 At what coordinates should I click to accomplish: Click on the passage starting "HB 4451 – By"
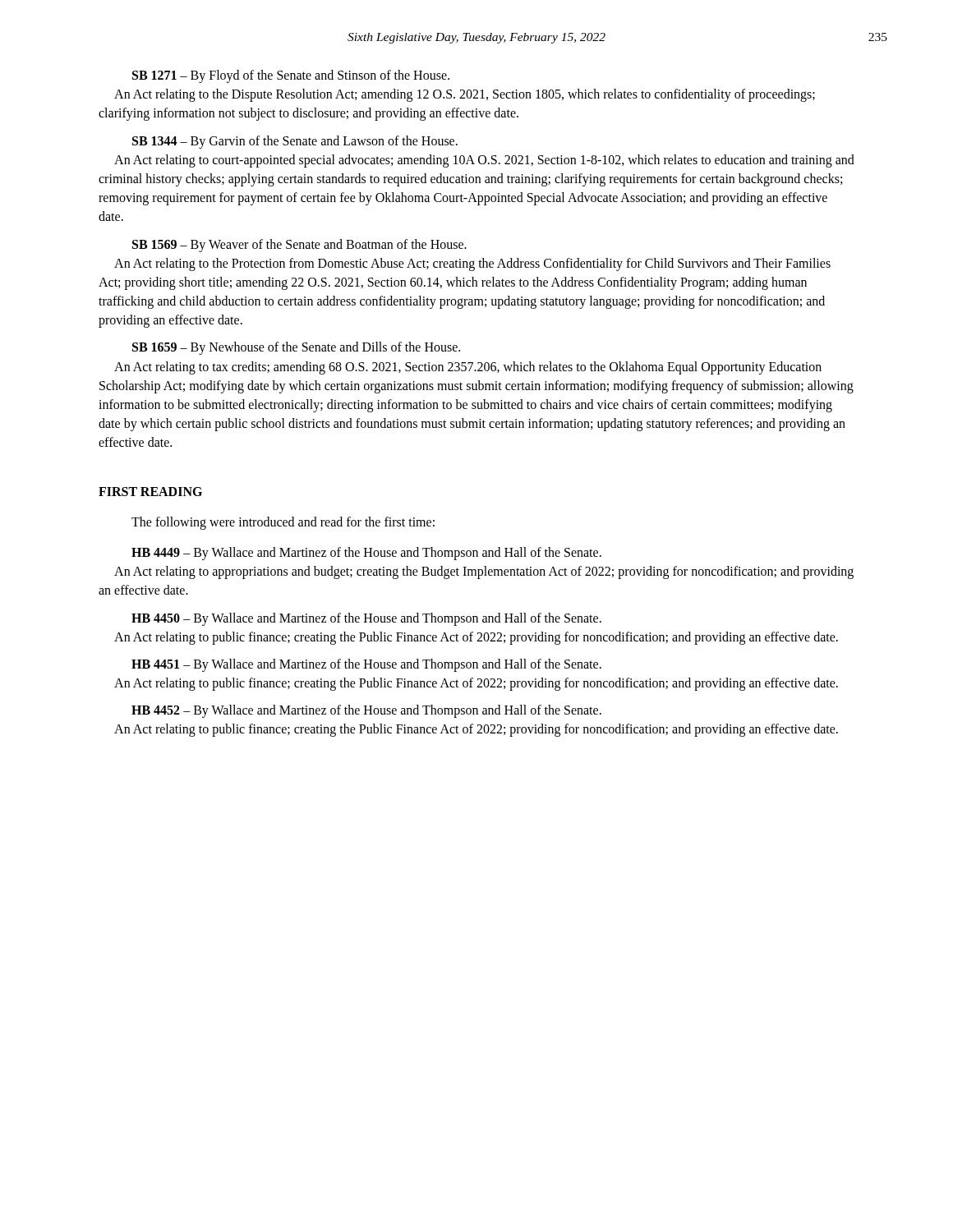click(x=476, y=674)
